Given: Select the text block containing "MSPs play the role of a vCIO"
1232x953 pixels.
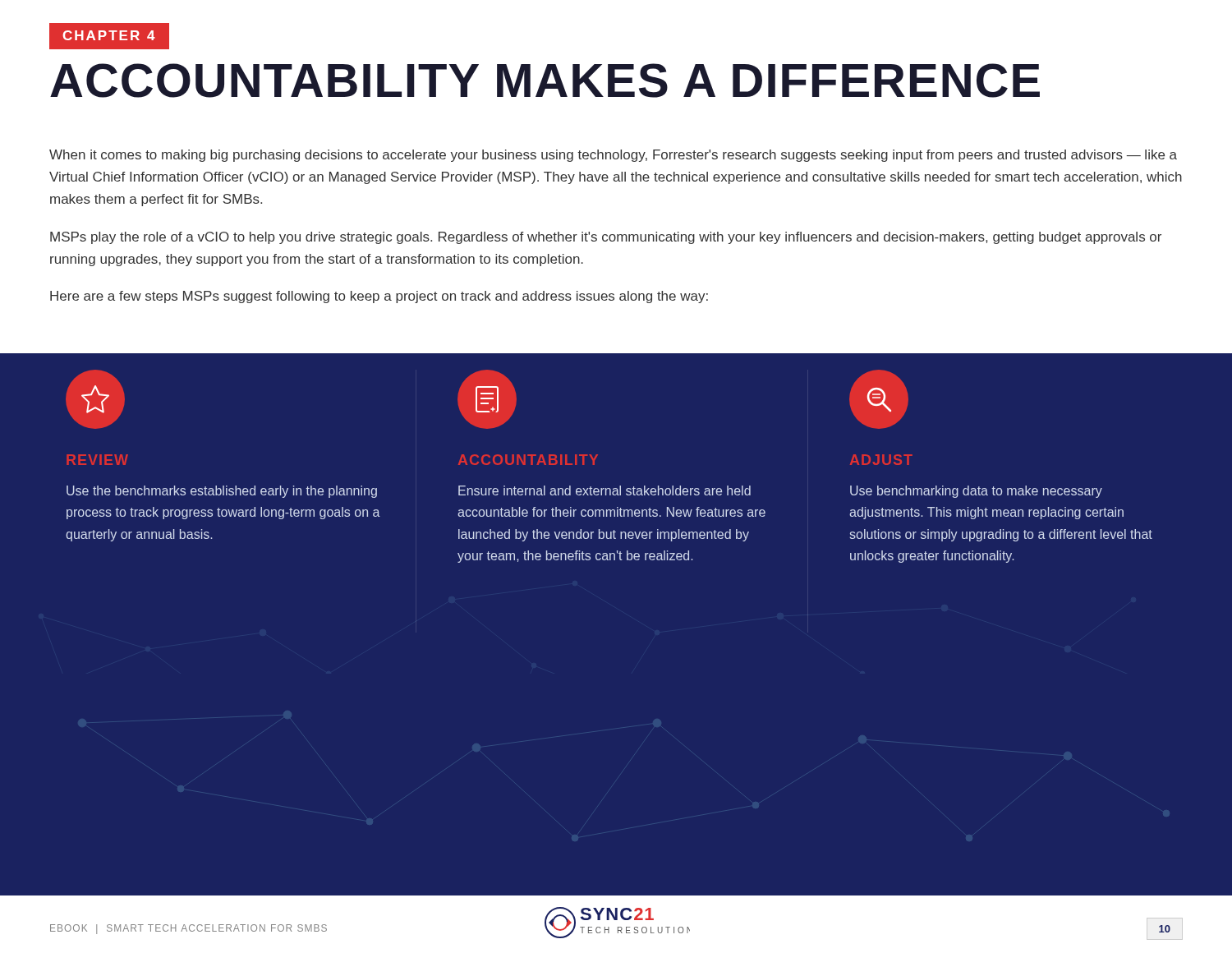Looking at the screenshot, I should click(x=616, y=248).
